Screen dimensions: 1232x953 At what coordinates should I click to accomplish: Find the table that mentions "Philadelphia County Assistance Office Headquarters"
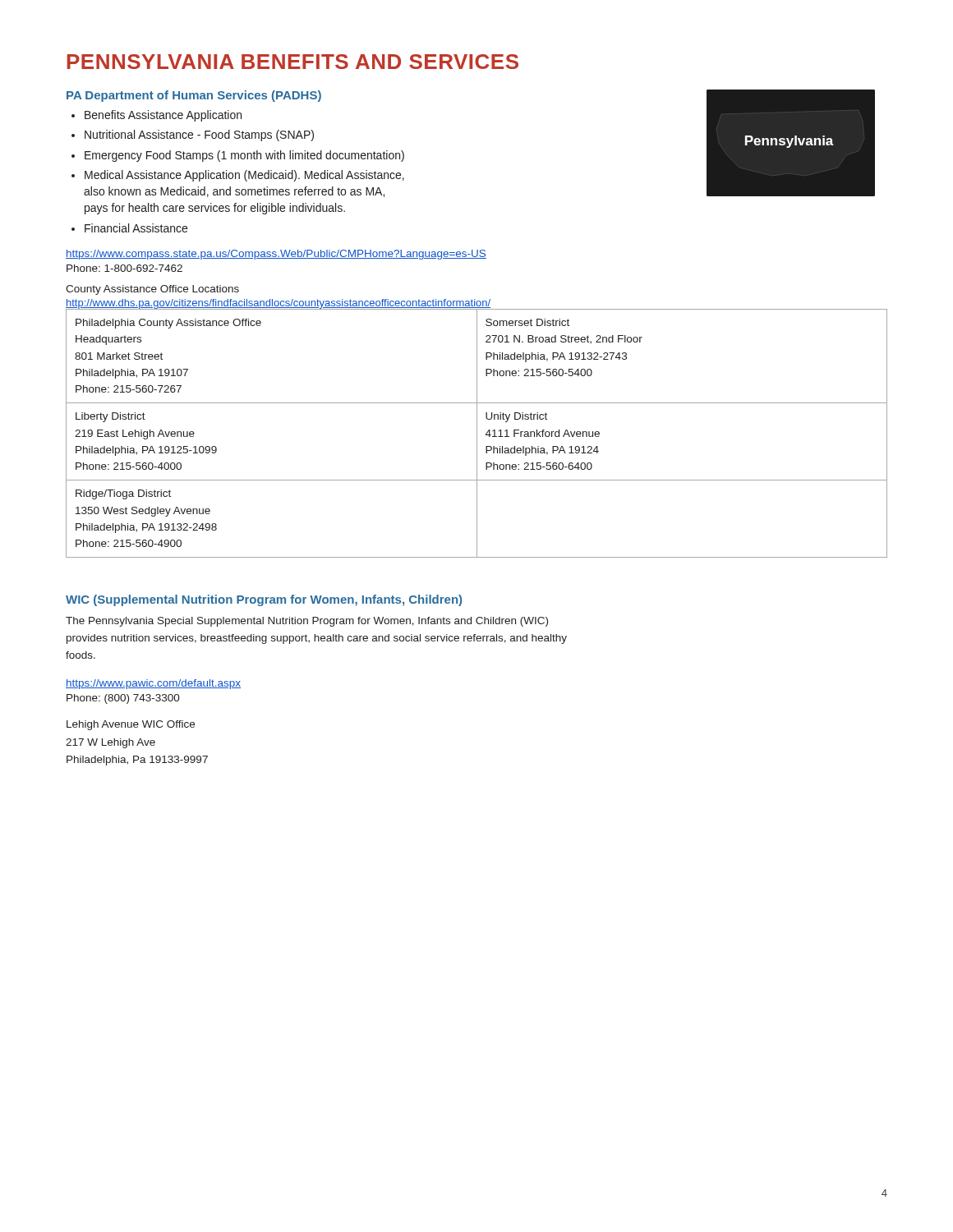click(476, 433)
